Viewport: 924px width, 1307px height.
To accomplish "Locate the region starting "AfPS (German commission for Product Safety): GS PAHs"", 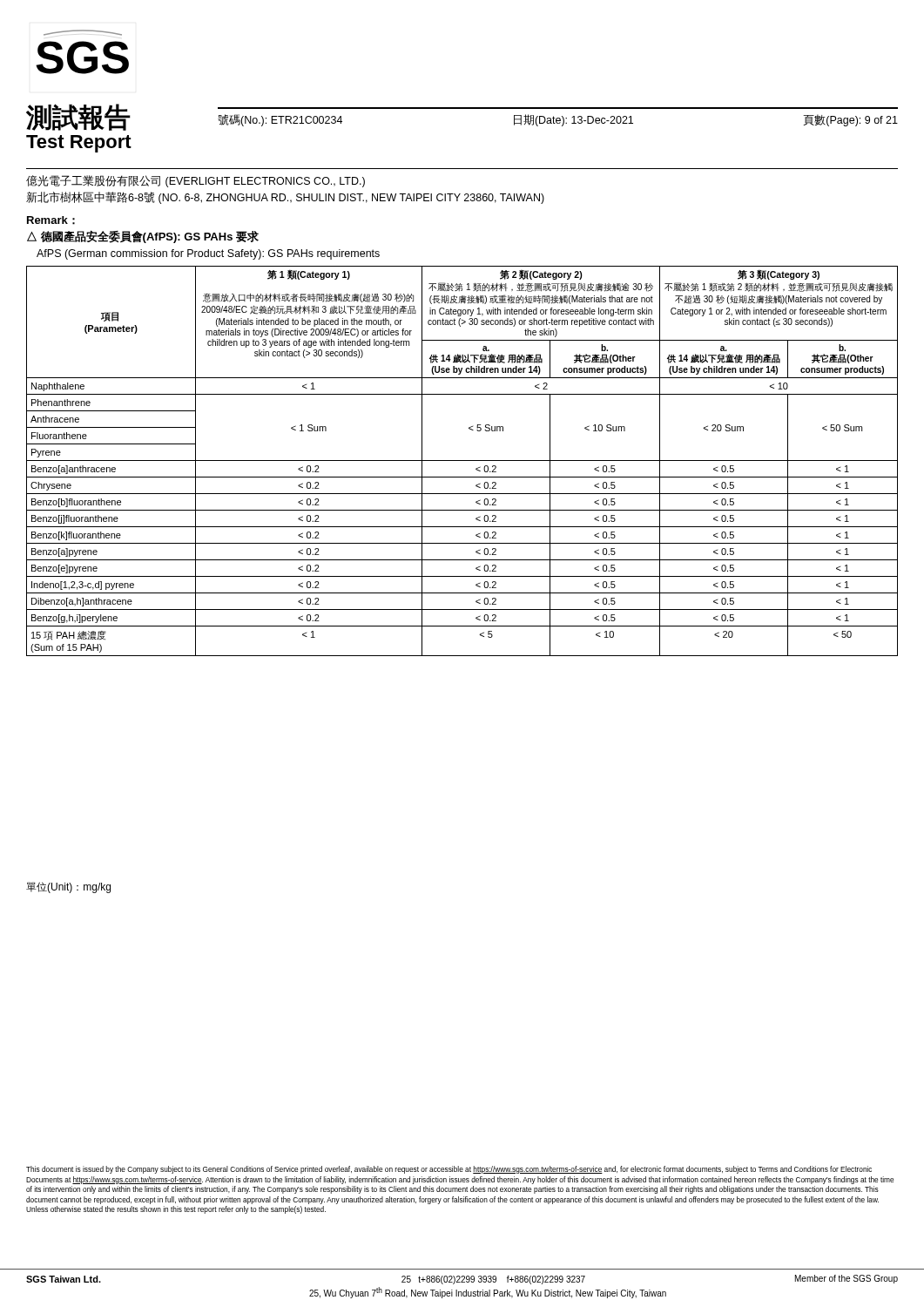I will click(x=208, y=254).
